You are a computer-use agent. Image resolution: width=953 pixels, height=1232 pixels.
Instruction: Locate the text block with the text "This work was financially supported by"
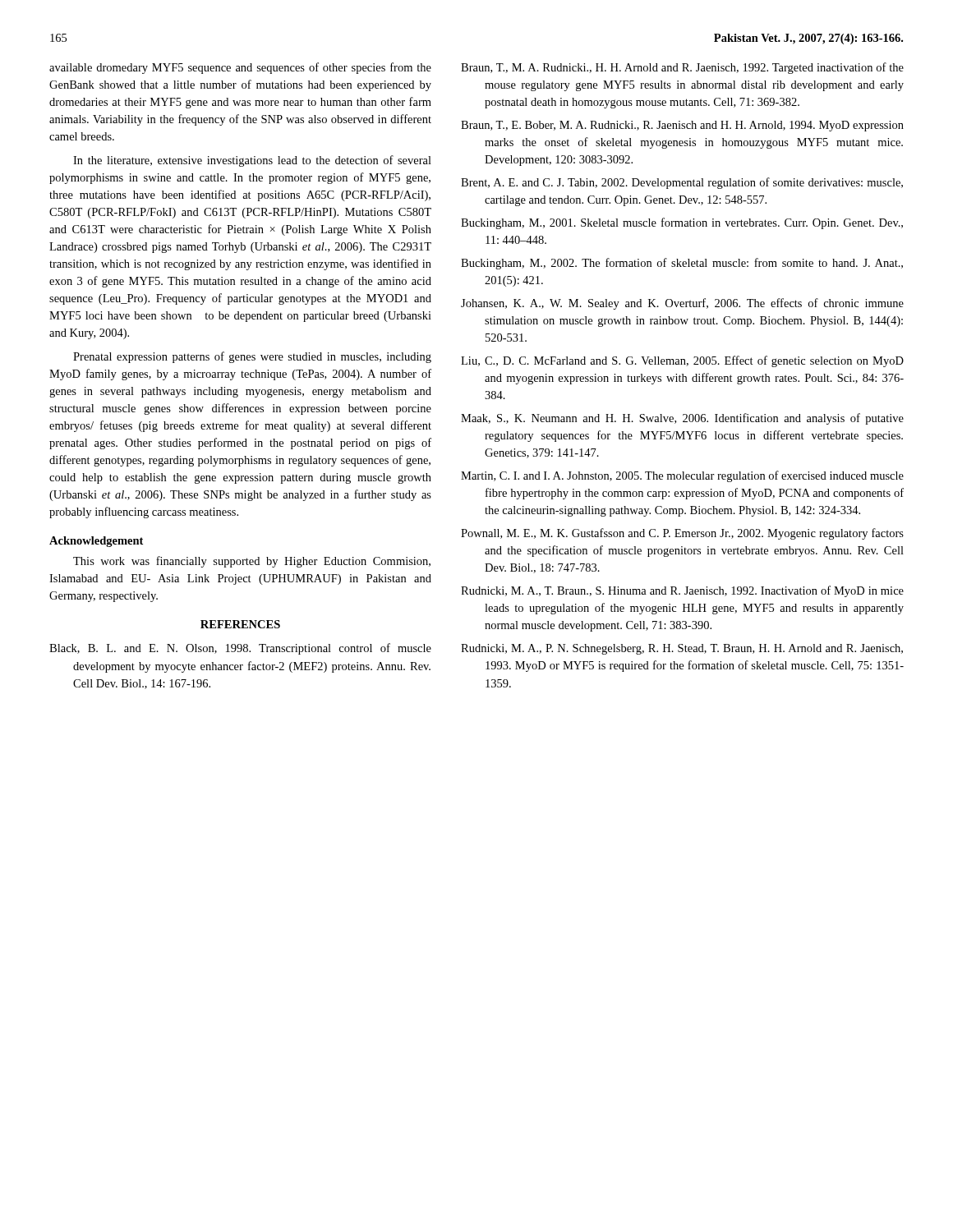(240, 579)
